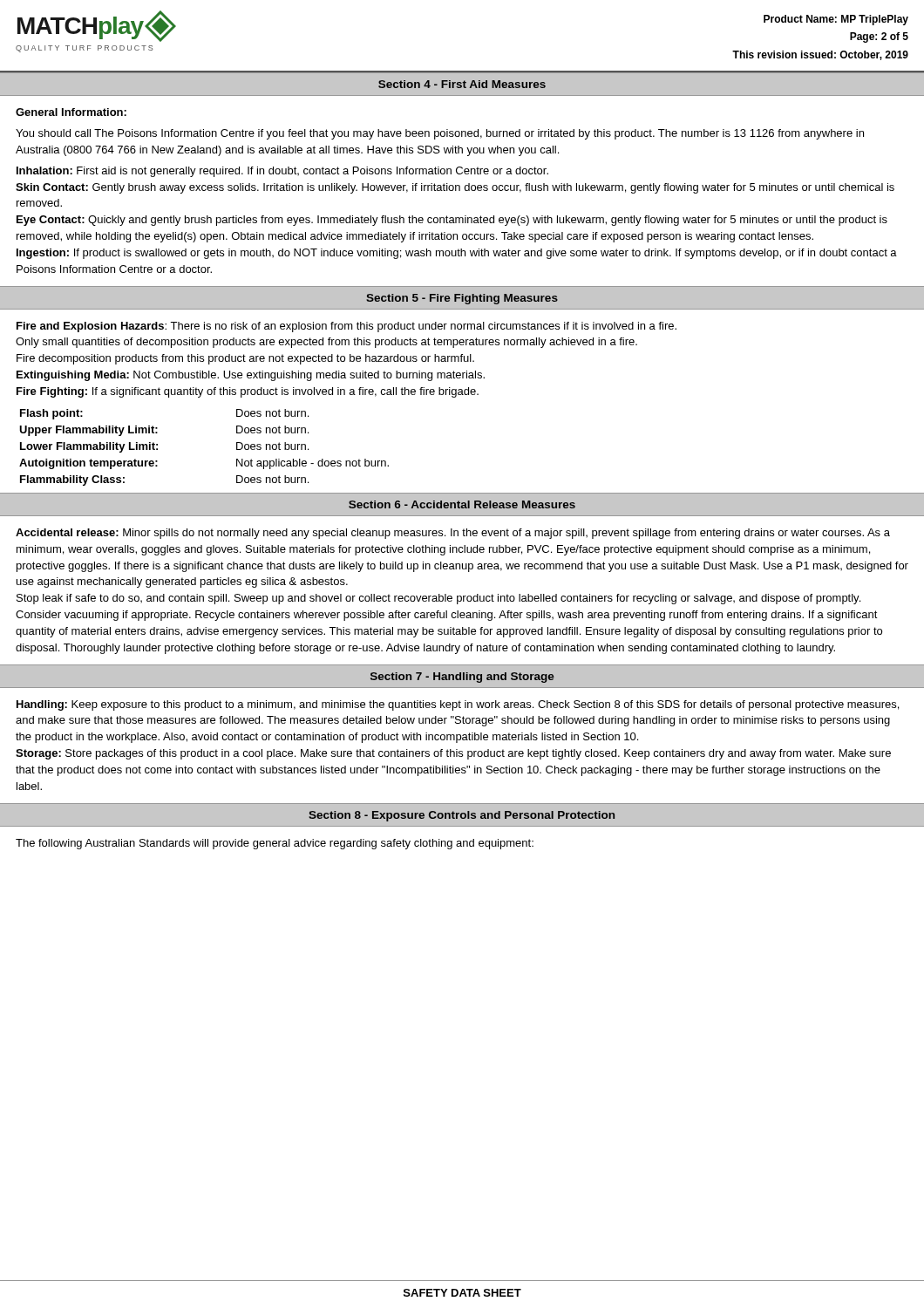Select the section header that says "Section 8 - Exposure Controls and"
Image resolution: width=924 pixels, height=1308 pixels.
pyautogui.click(x=462, y=815)
